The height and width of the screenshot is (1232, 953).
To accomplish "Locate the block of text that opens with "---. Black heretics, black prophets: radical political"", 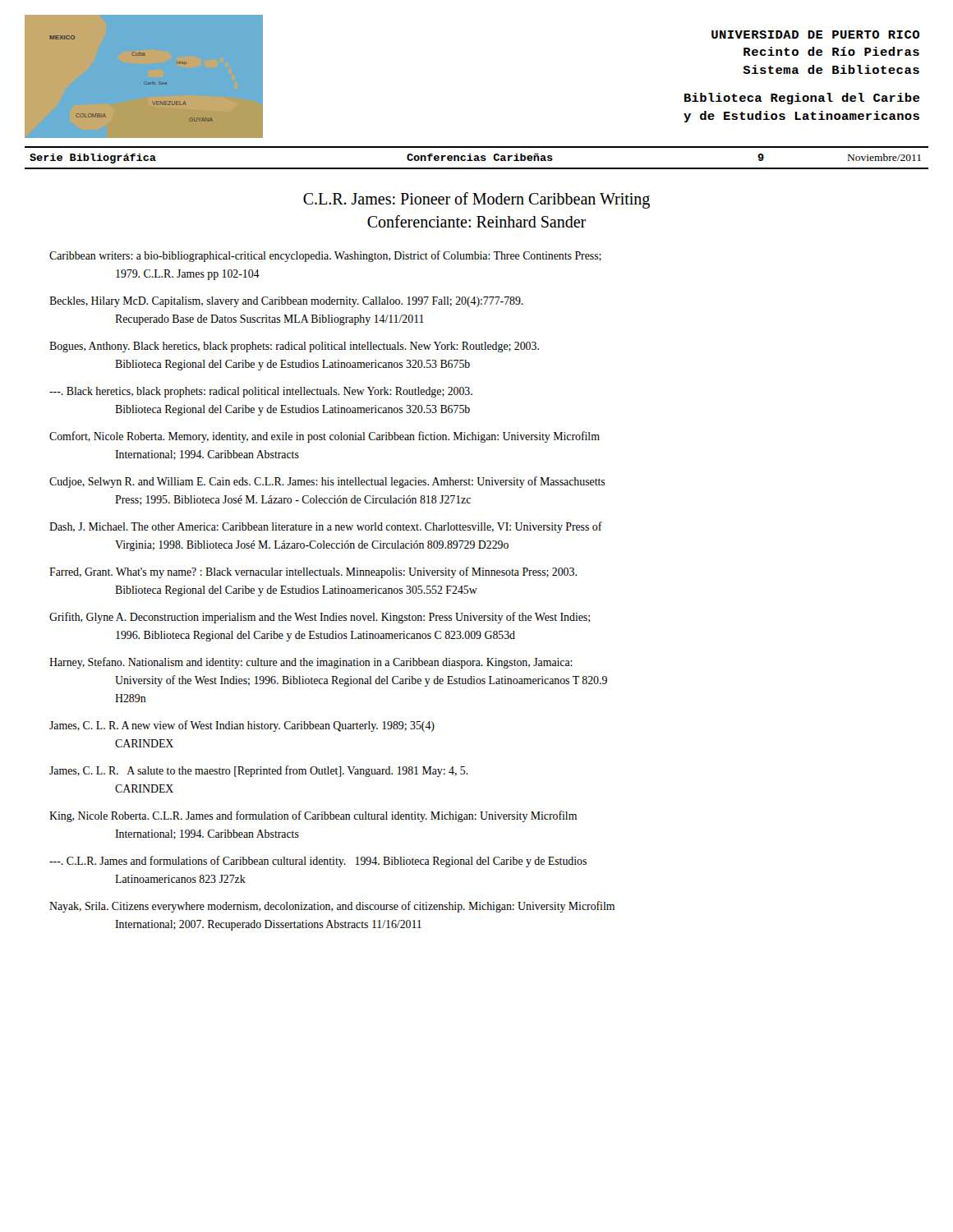I will (476, 401).
